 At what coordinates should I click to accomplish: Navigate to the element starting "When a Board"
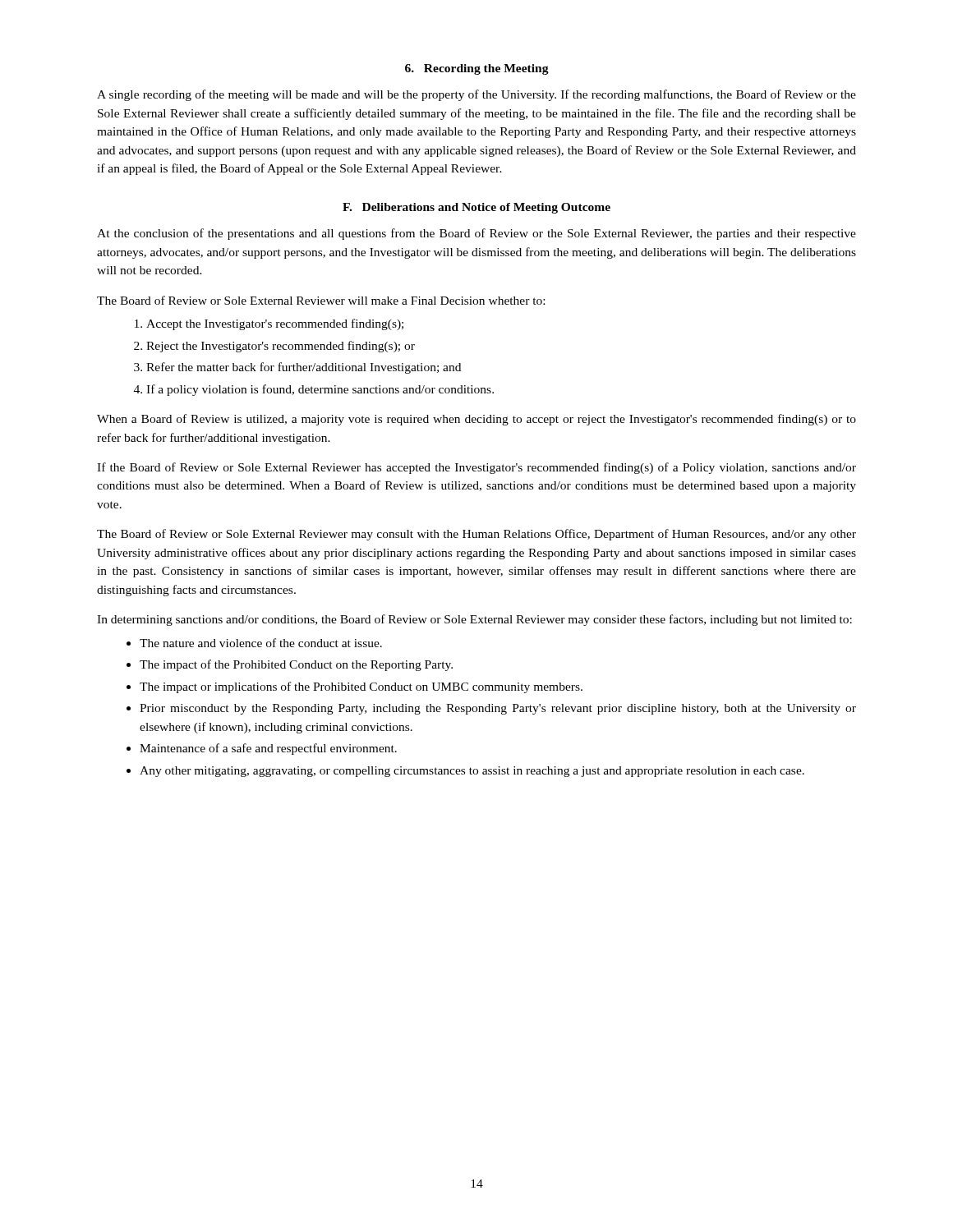(x=476, y=428)
